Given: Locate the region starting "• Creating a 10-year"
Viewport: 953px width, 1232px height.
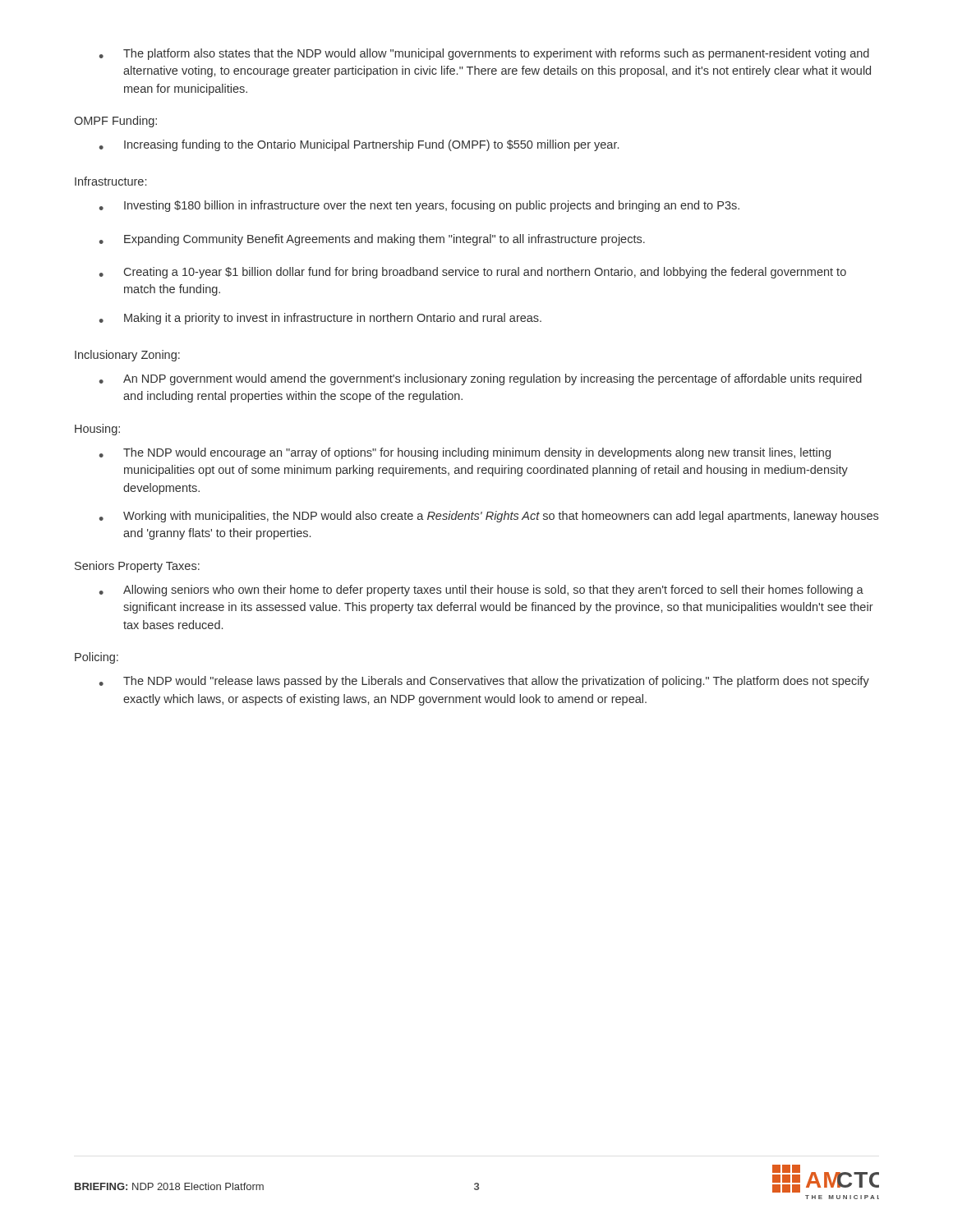Looking at the screenshot, I should tap(489, 281).
